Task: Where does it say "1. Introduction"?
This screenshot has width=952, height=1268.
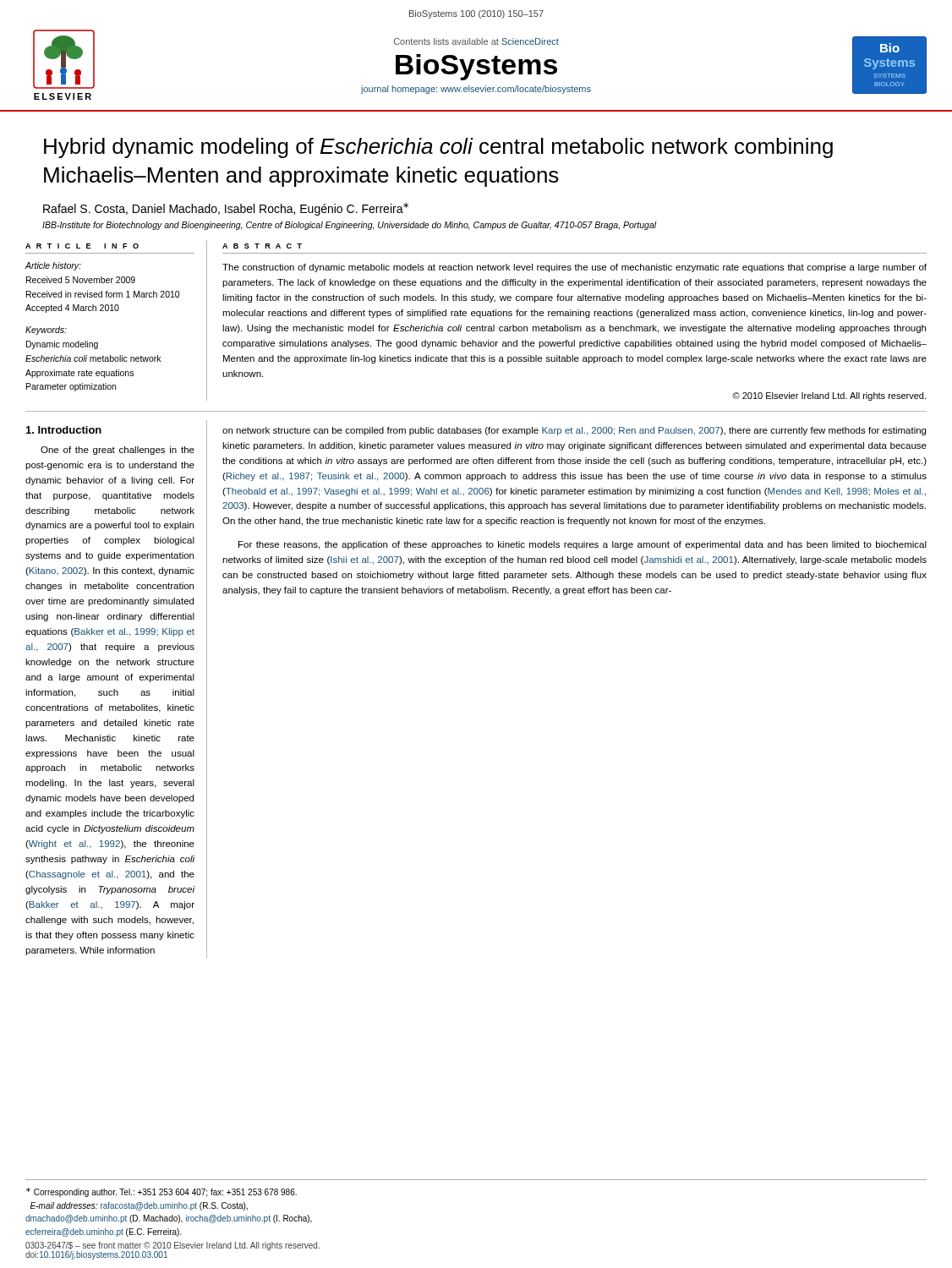Action: click(63, 430)
